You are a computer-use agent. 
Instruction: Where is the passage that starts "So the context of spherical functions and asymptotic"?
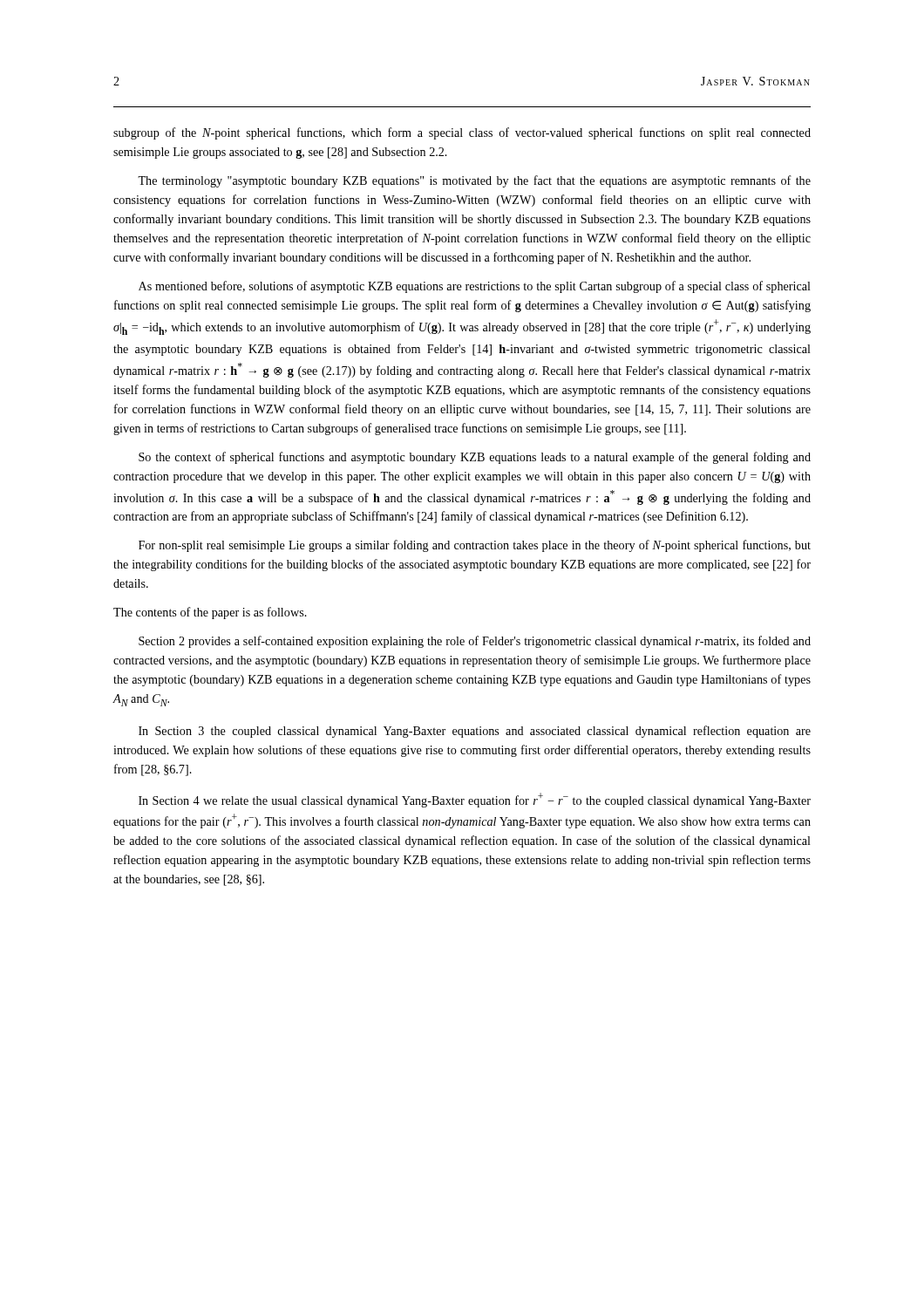coord(462,487)
